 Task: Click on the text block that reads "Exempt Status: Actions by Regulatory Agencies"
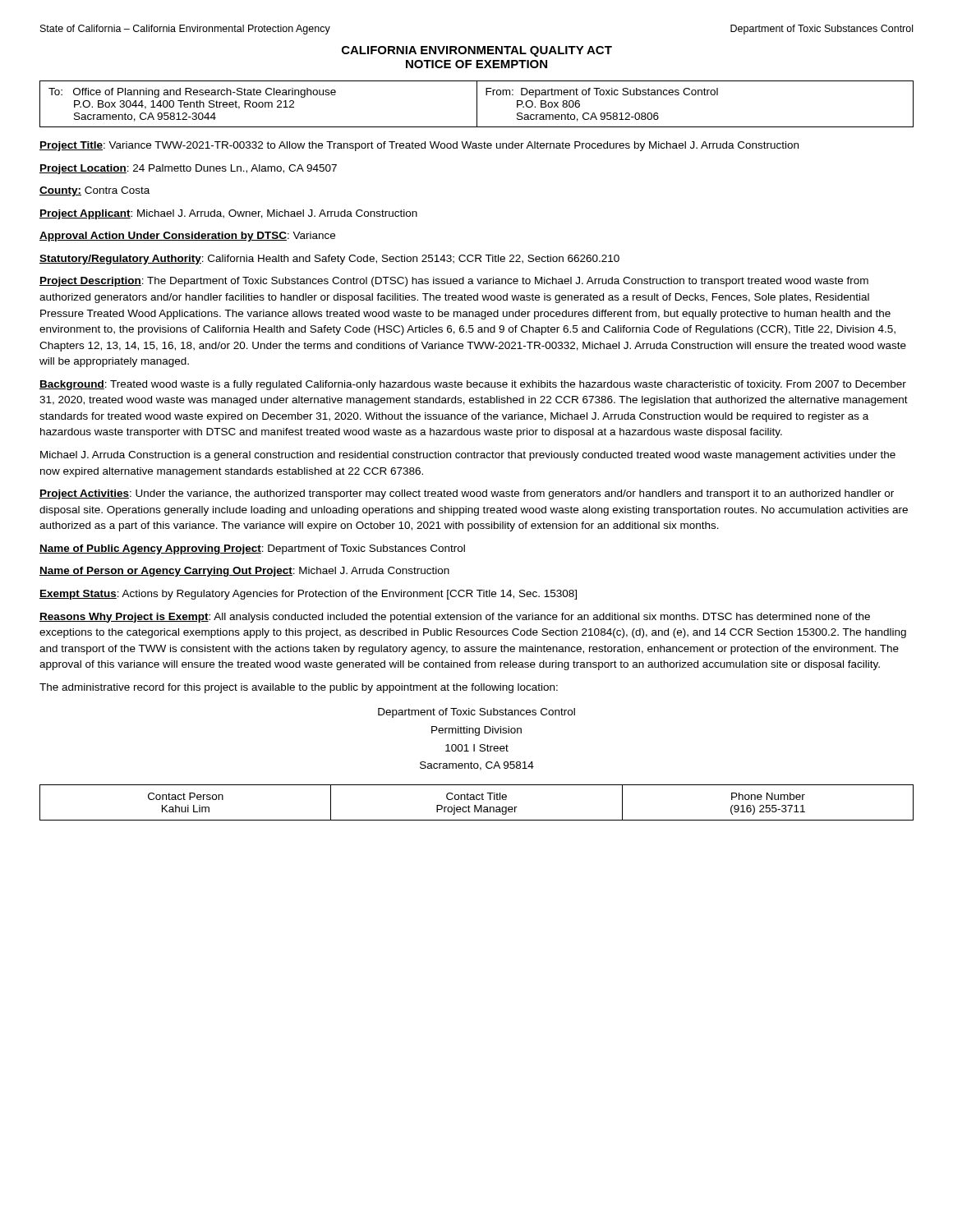tap(309, 593)
